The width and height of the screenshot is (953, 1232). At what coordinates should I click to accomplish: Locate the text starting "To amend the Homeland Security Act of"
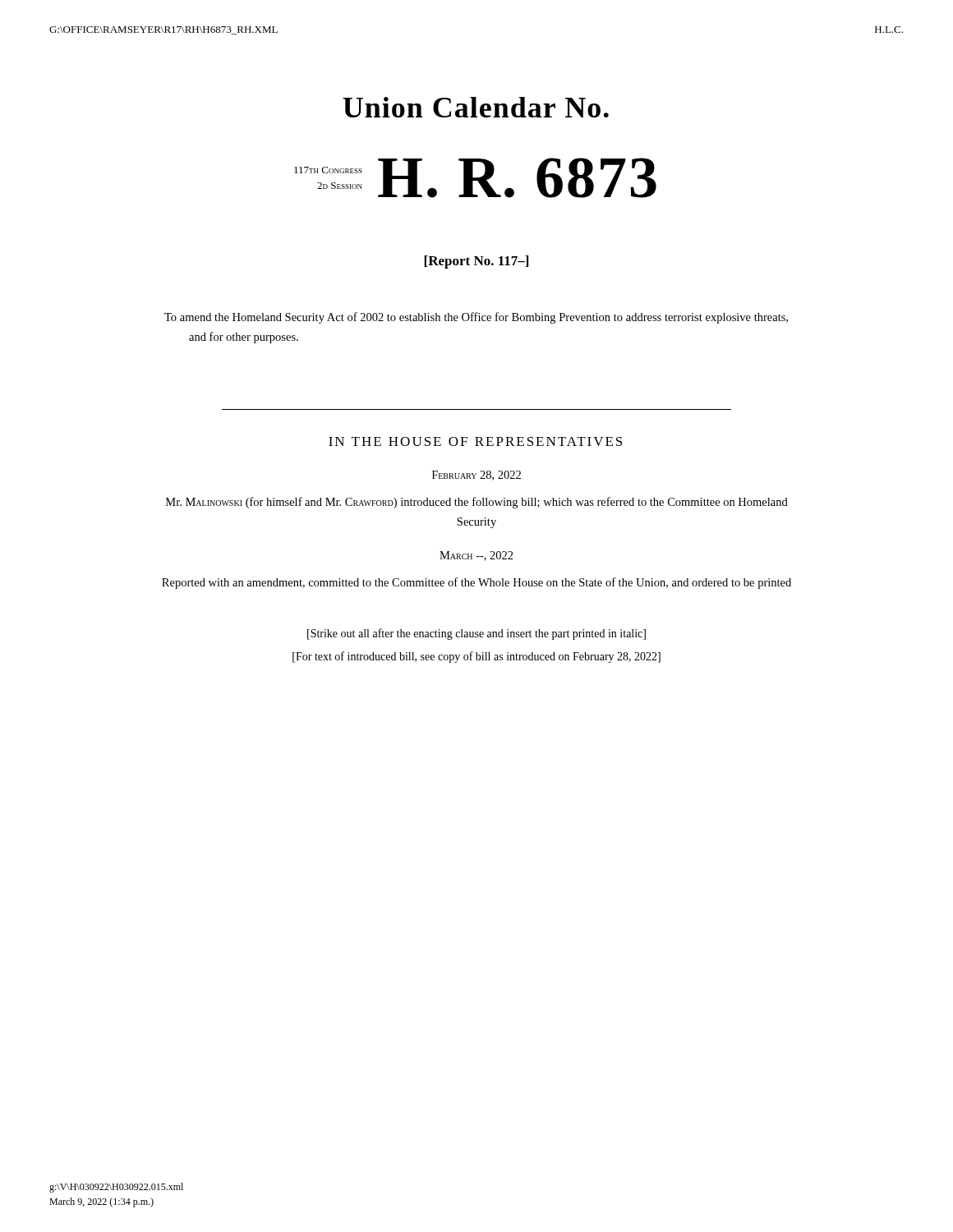tap(476, 328)
